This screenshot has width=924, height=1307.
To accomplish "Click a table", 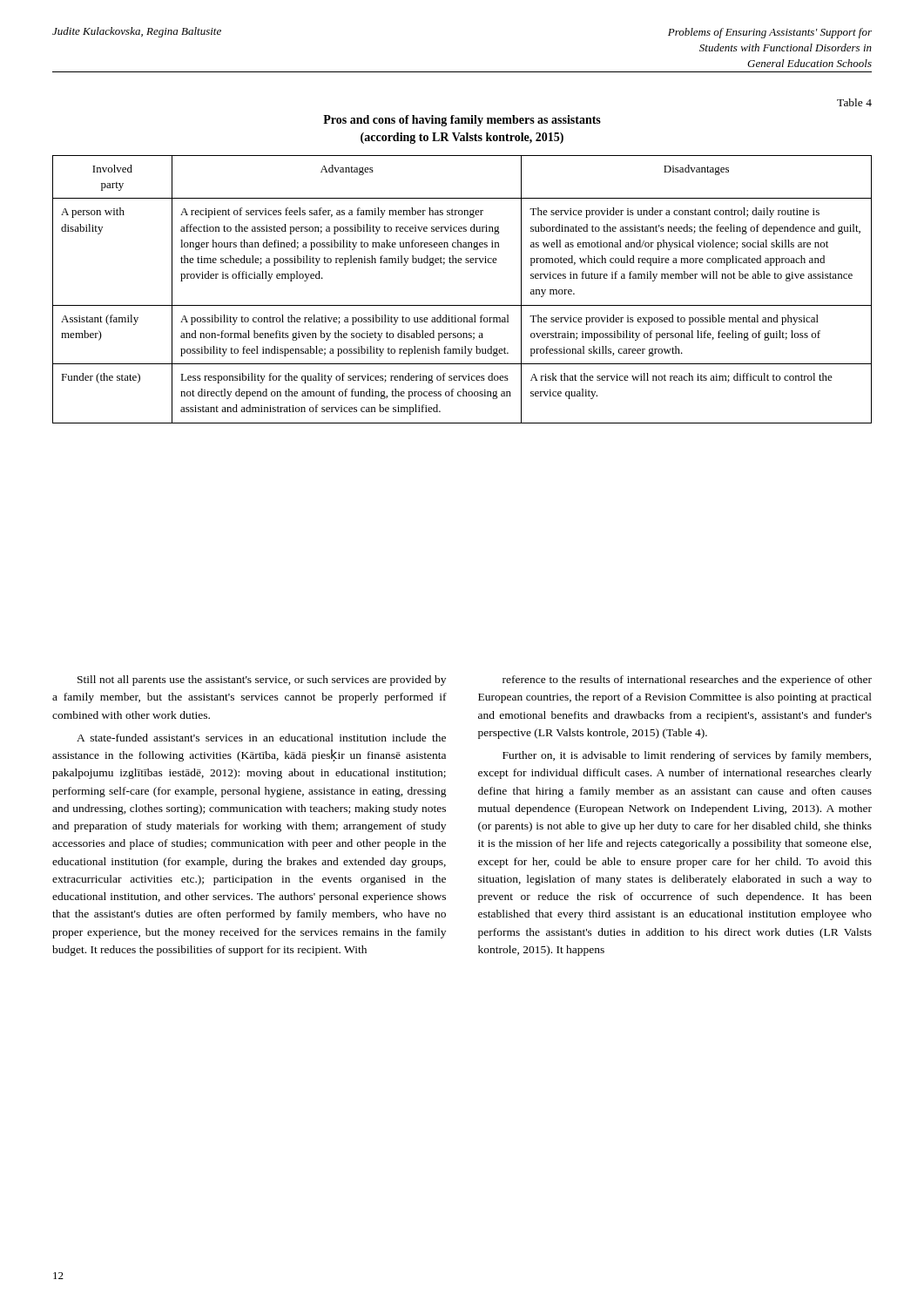I will tap(462, 289).
